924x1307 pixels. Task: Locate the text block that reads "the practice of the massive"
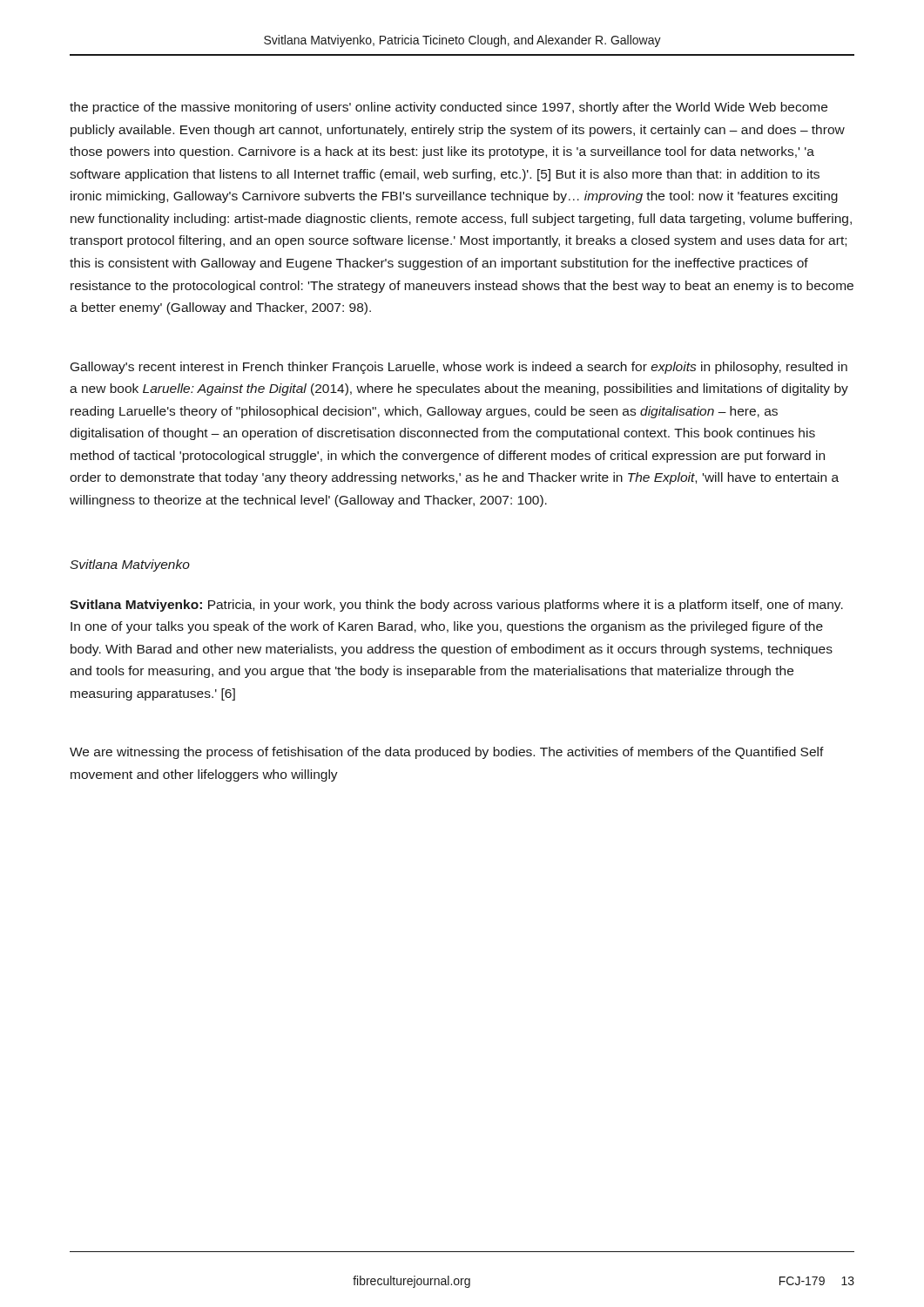(x=462, y=207)
